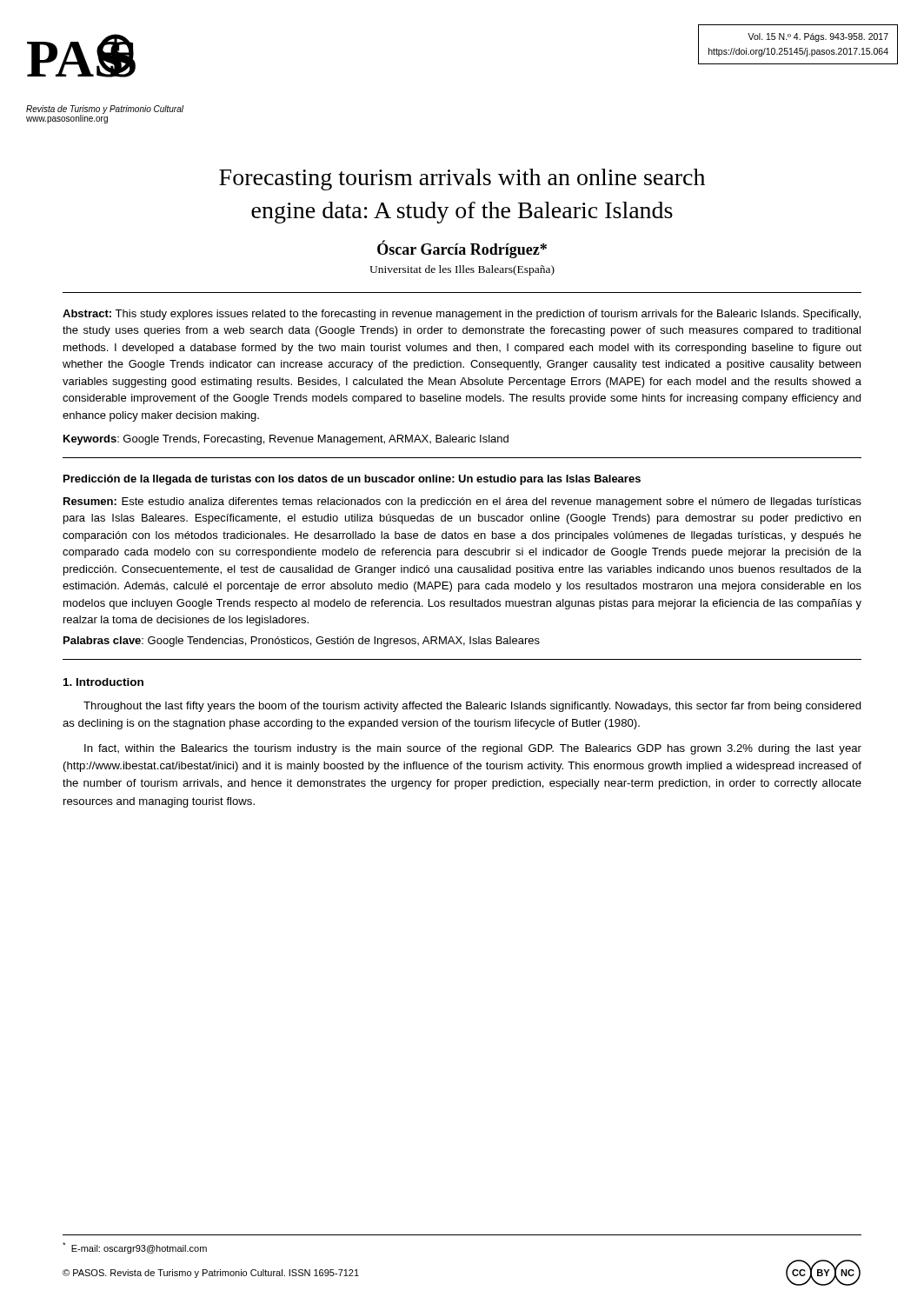The height and width of the screenshot is (1304, 924).
Task: Locate the text block containing "Predicción de la llegada"
Action: coord(352,479)
